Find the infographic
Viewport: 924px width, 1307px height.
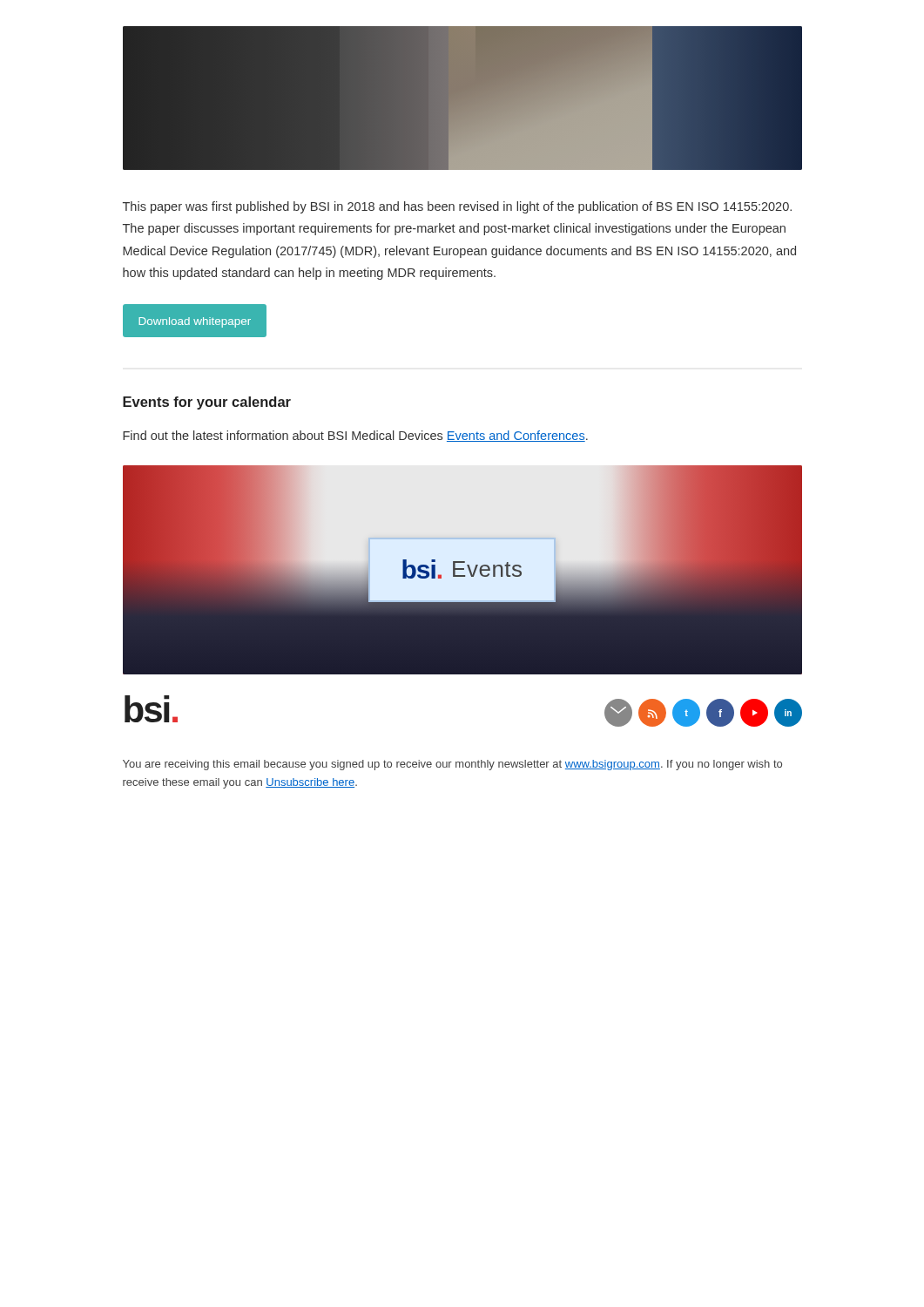[x=703, y=713]
